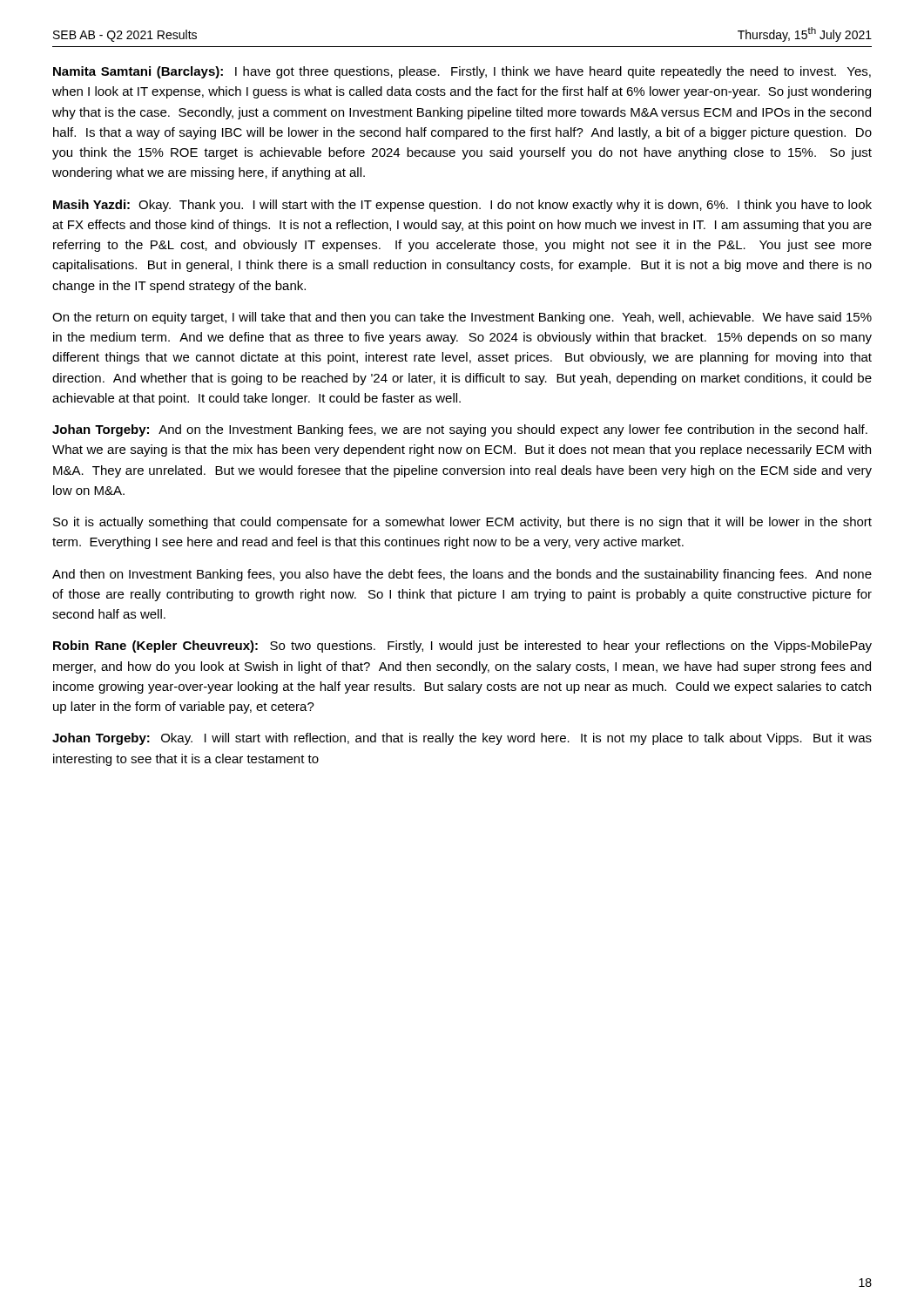Click on the text block with the text "Namita Samtani (Barclays): I have"
Screen dimensions: 1307x924
tap(462, 122)
